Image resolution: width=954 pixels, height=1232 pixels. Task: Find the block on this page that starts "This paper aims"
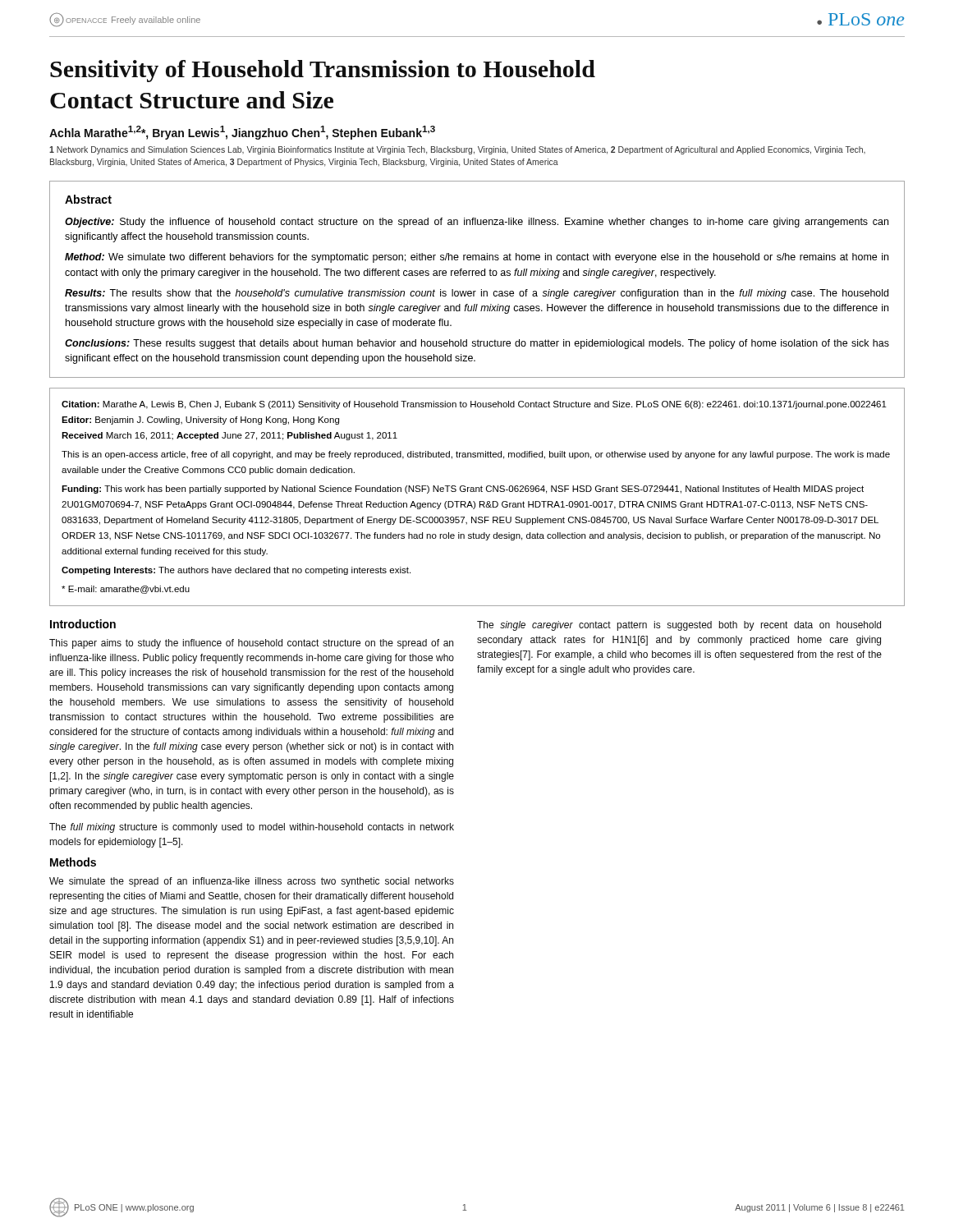252,724
